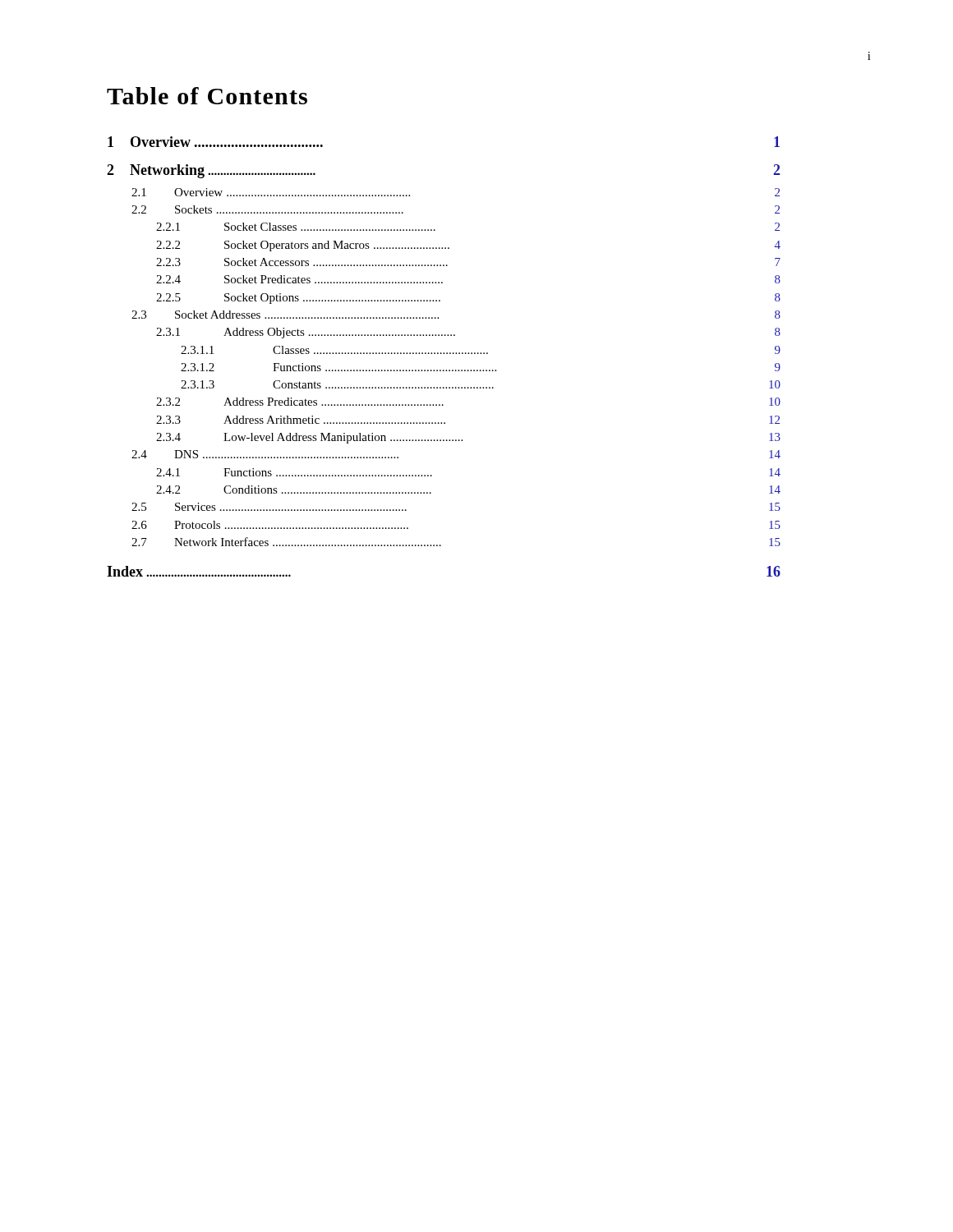Image resolution: width=953 pixels, height=1232 pixels.
Task: Point to the passage starting "2.6 Protocols"
Action: point(203,524)
